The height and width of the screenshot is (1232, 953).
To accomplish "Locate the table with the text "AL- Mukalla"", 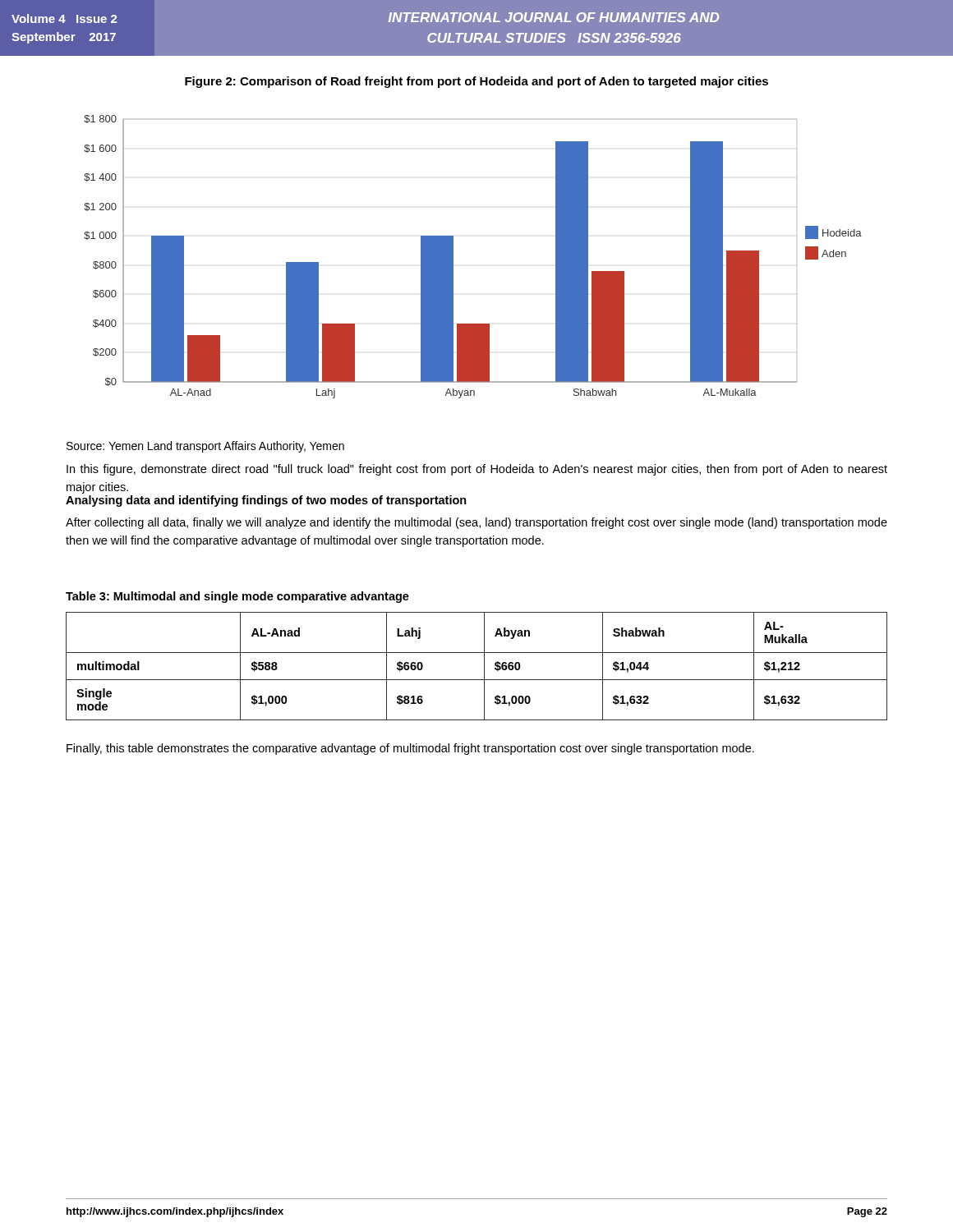I will pos(476,666).
